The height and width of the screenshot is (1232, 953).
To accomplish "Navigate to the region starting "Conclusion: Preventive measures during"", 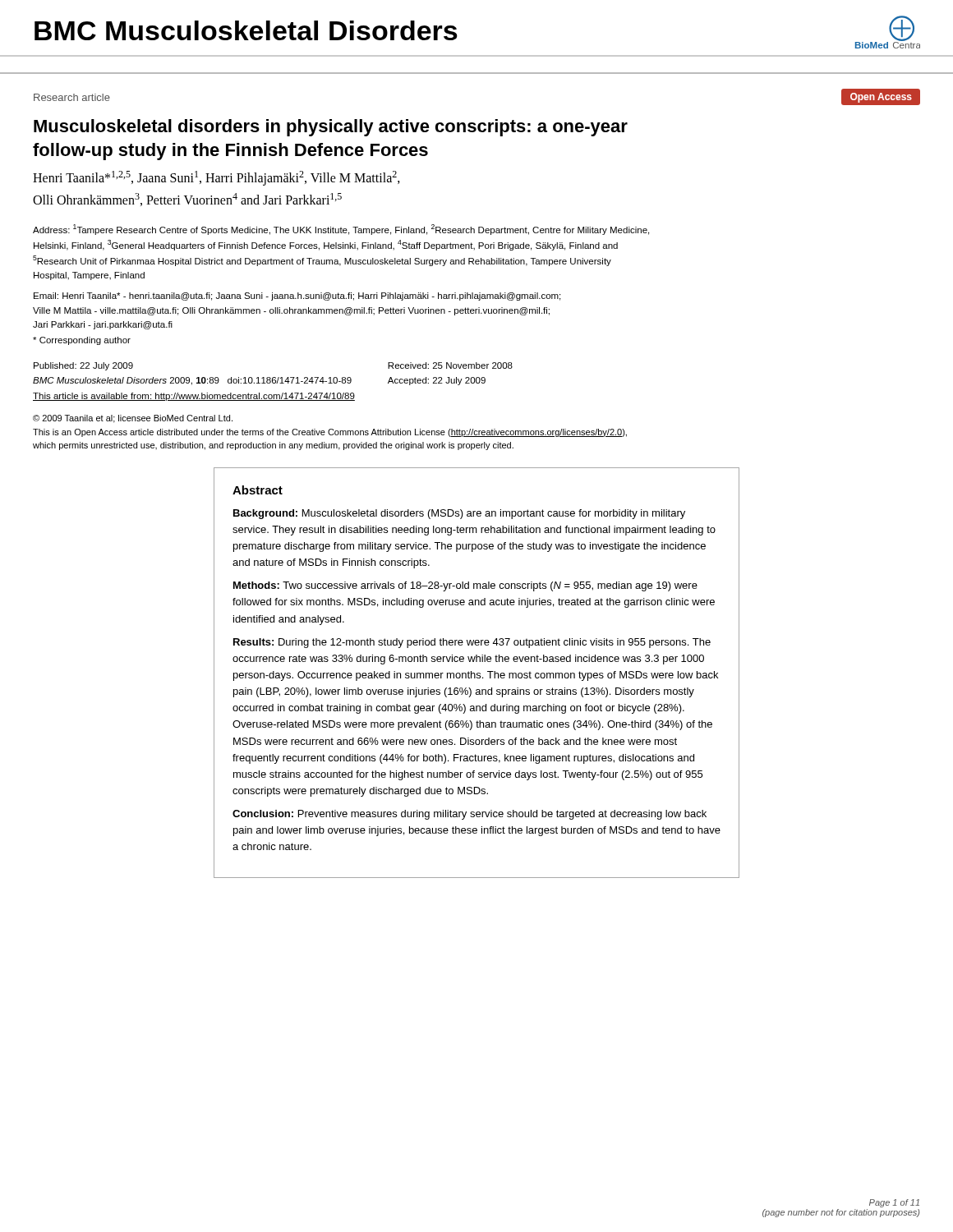I will 476,830.
